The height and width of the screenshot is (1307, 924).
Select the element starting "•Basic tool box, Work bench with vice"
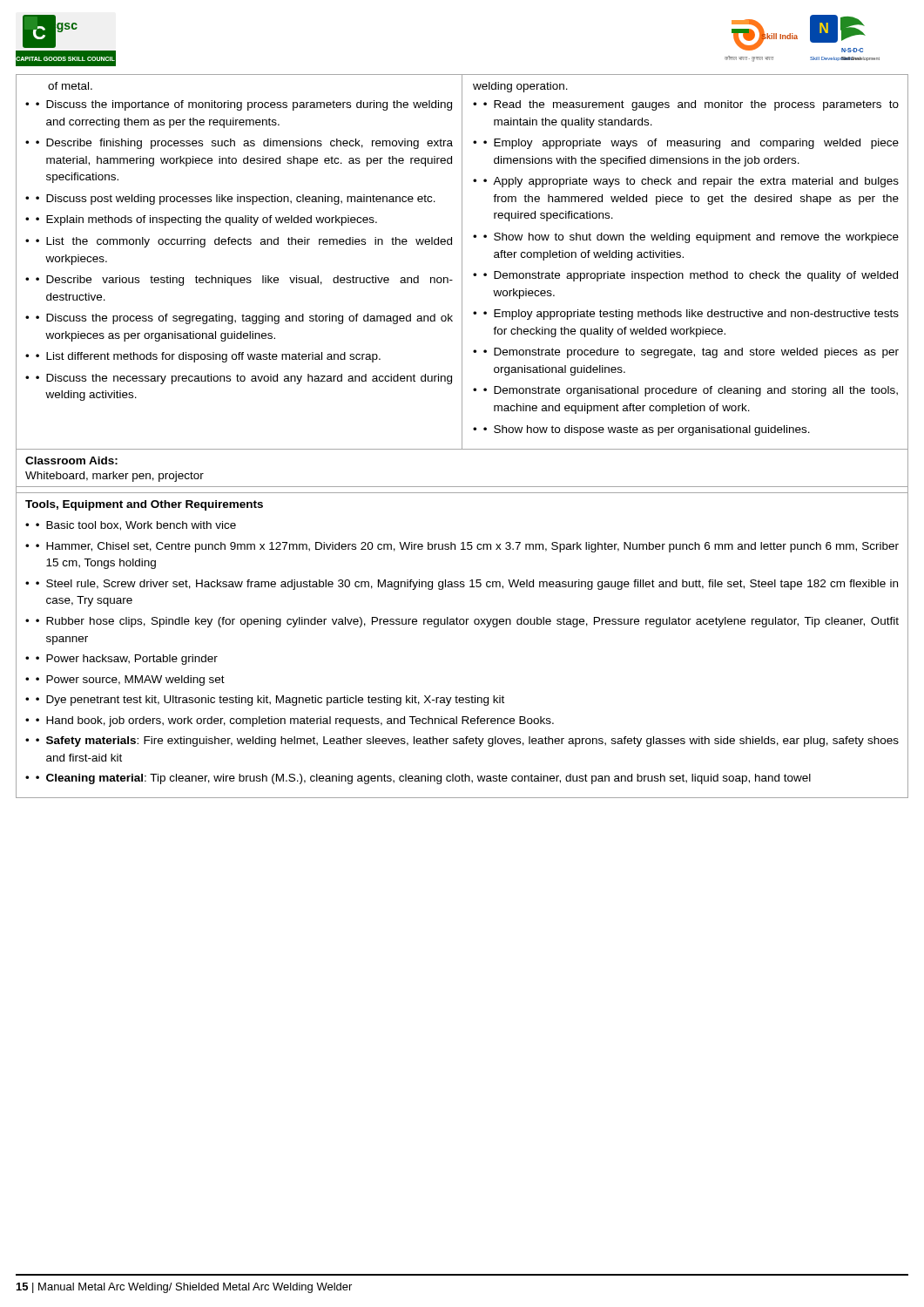(136, 525)
